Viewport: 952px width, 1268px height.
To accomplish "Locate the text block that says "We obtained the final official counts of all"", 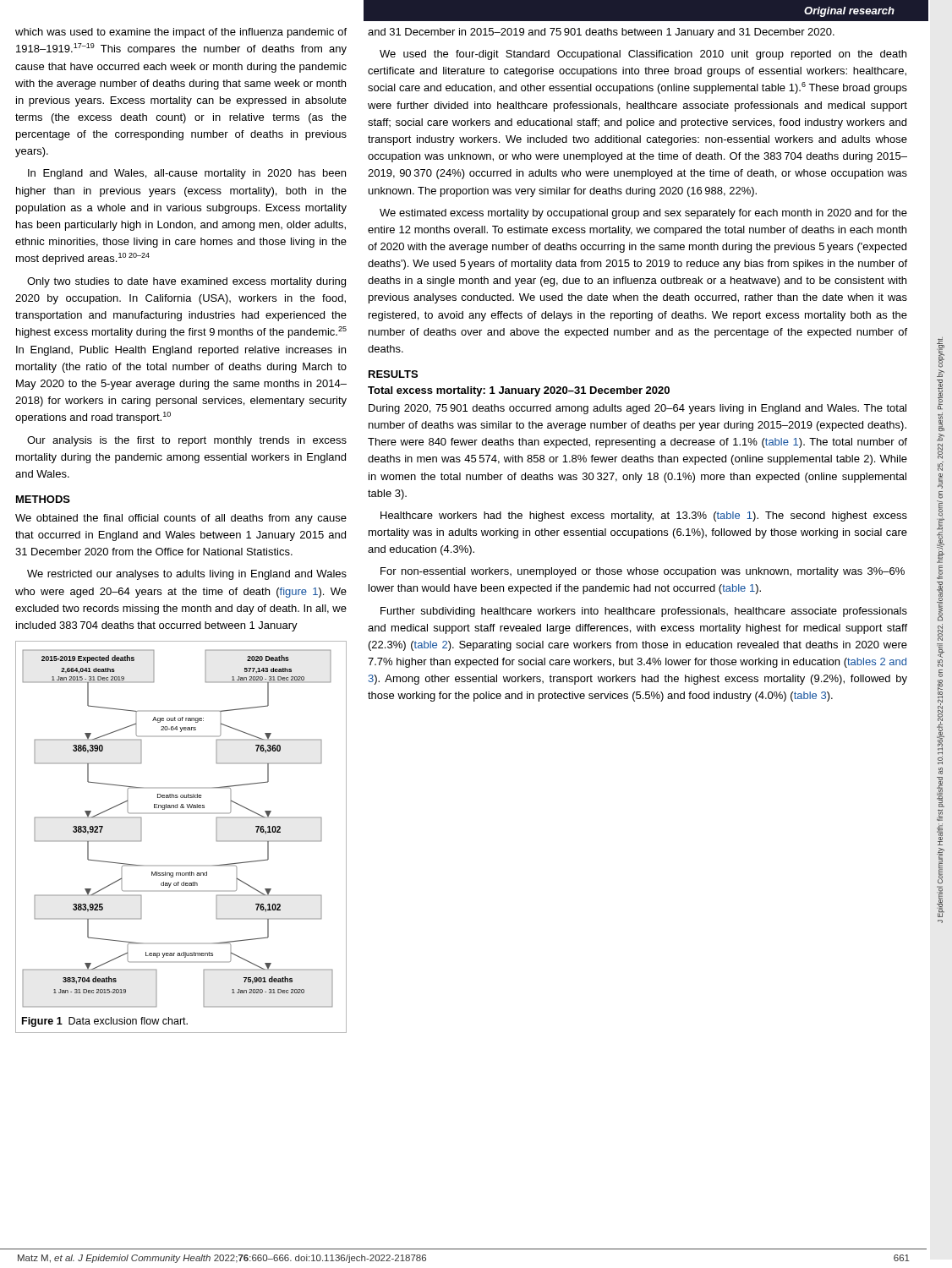I will pos(181,572).
